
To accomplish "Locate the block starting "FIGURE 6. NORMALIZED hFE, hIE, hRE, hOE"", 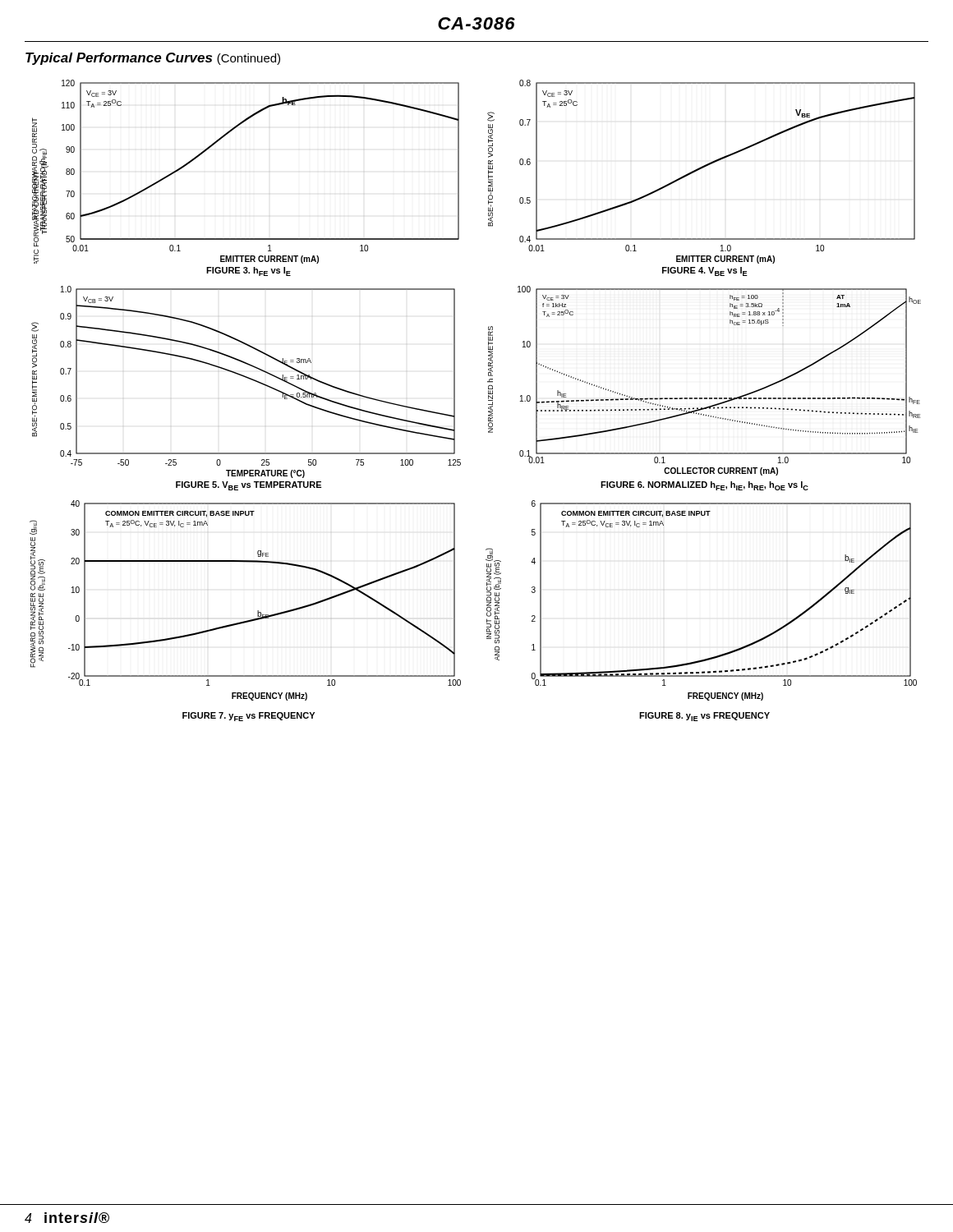I will click(704, 486).
